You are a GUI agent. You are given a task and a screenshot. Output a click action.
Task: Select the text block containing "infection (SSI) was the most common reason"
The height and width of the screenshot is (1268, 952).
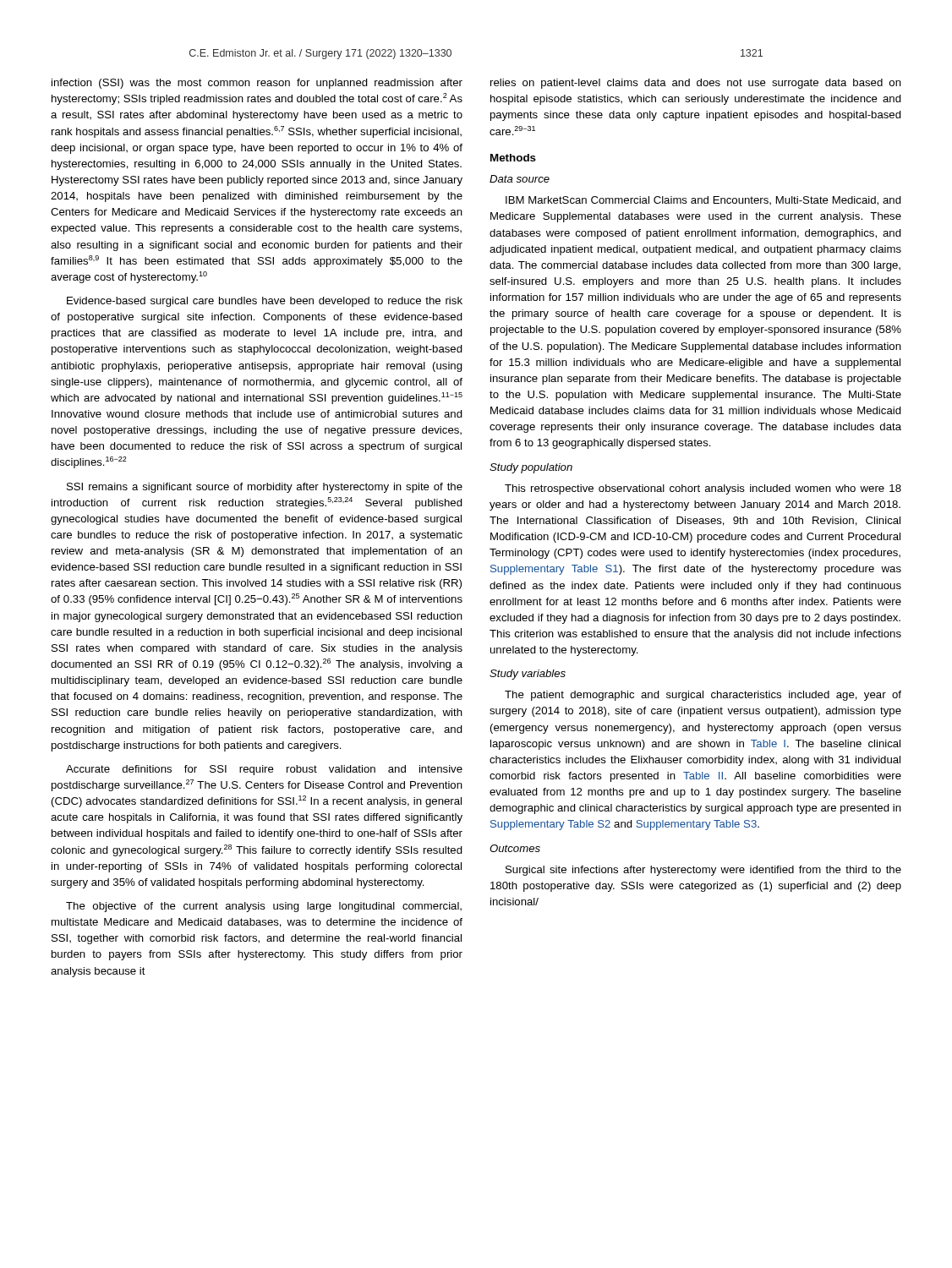[x=257, y=180]
